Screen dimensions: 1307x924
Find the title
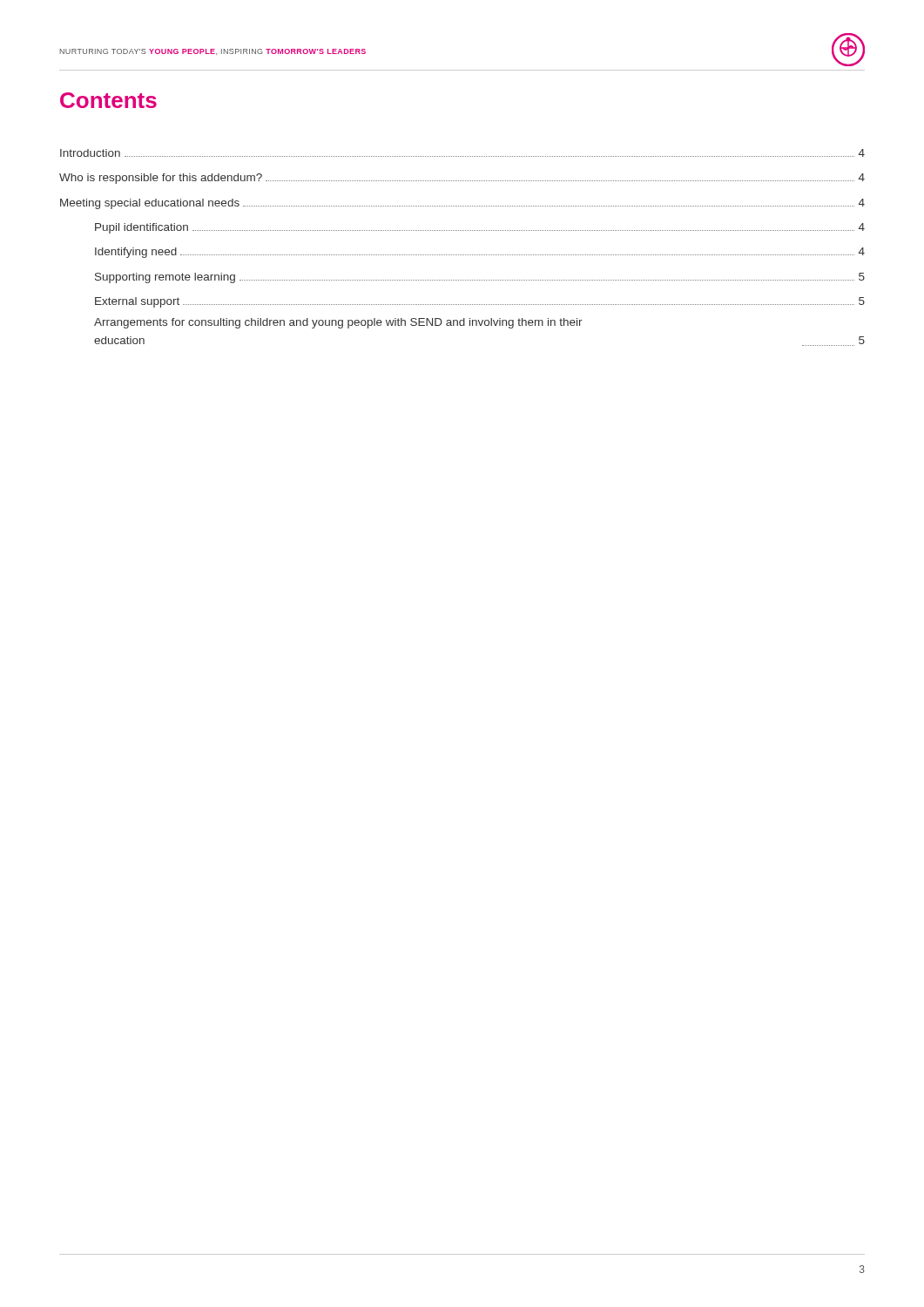(x=108, y=101)
